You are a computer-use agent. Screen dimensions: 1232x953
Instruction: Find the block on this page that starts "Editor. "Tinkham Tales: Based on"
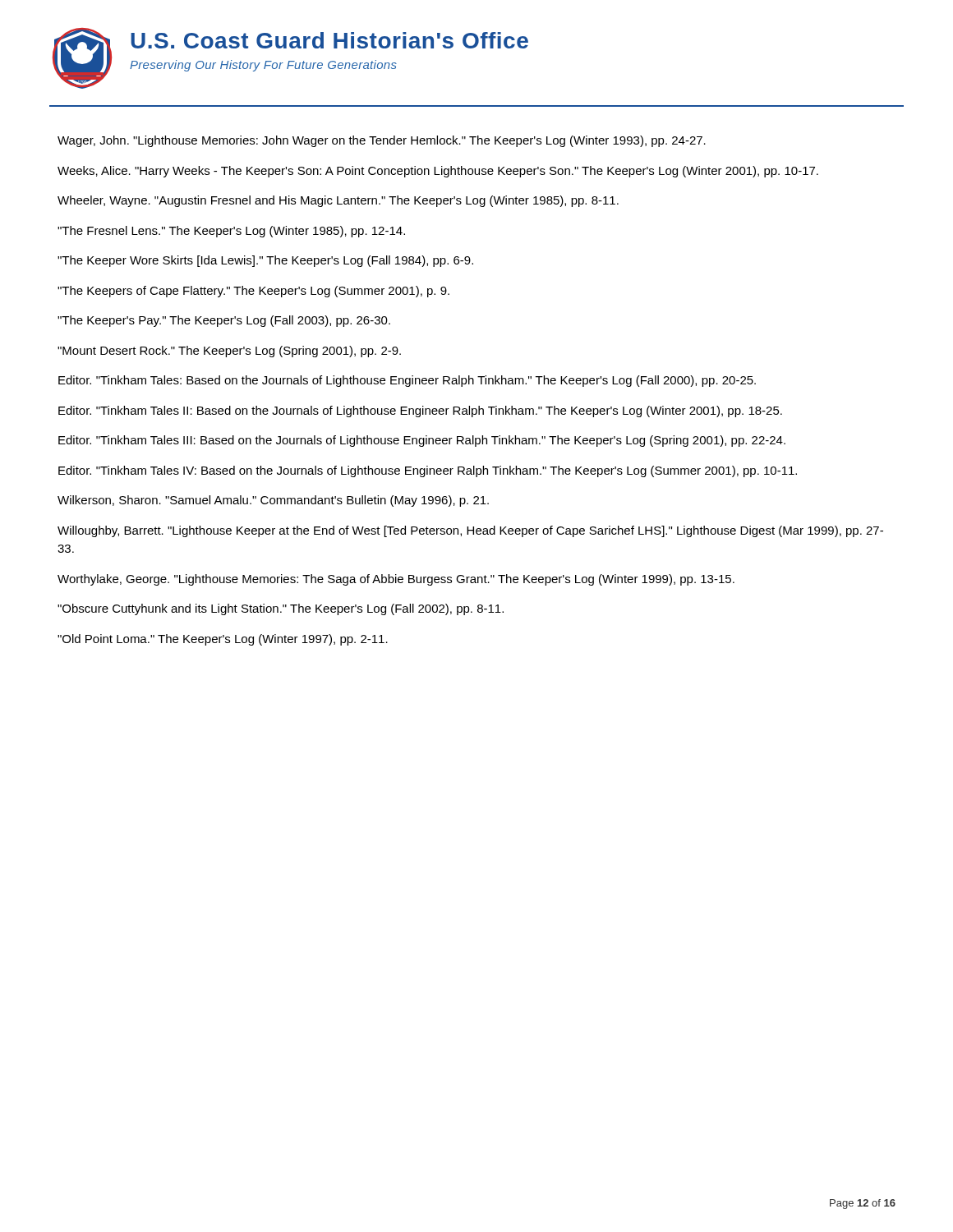tap(407, 380)
